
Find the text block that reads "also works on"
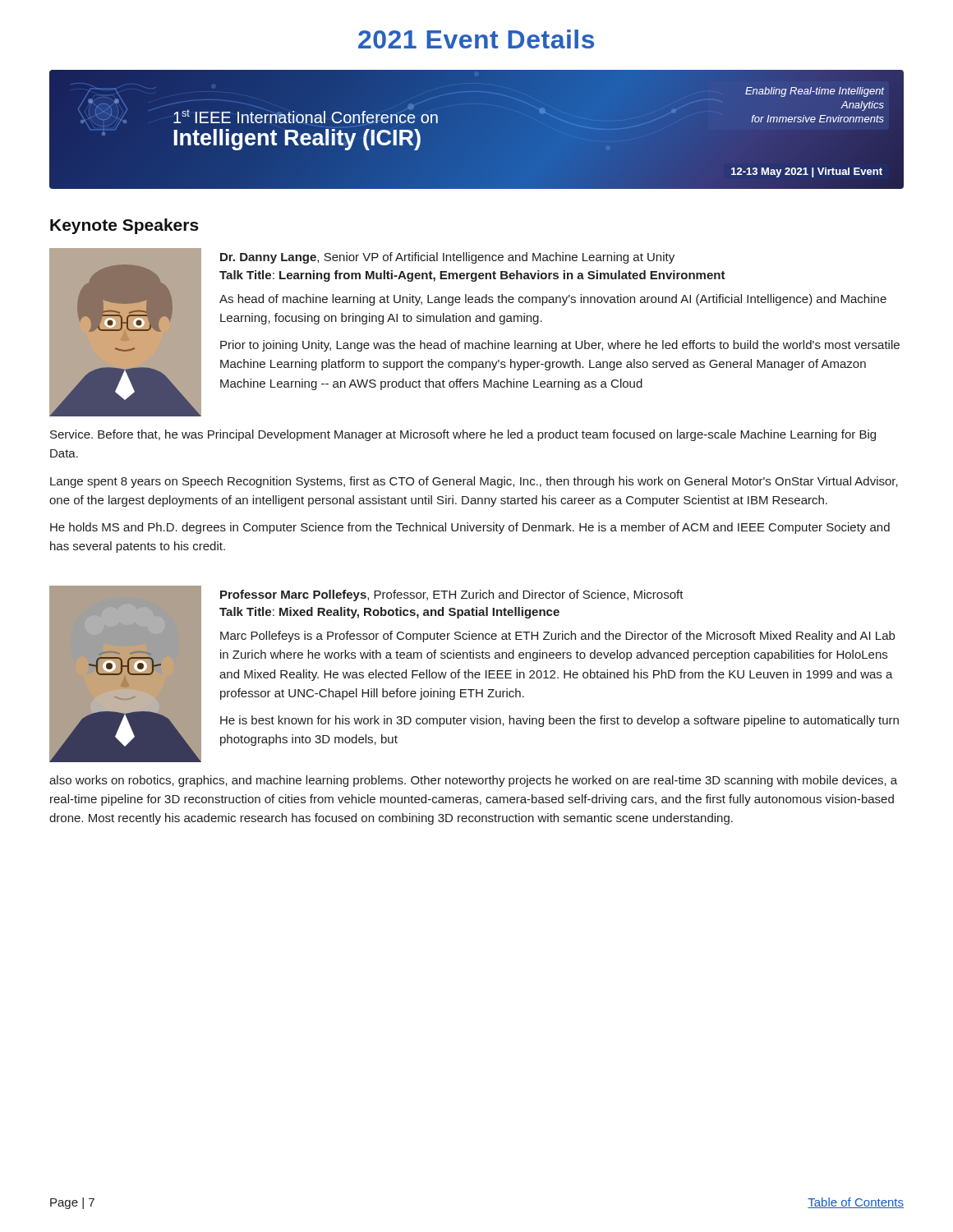coord(476,799)
